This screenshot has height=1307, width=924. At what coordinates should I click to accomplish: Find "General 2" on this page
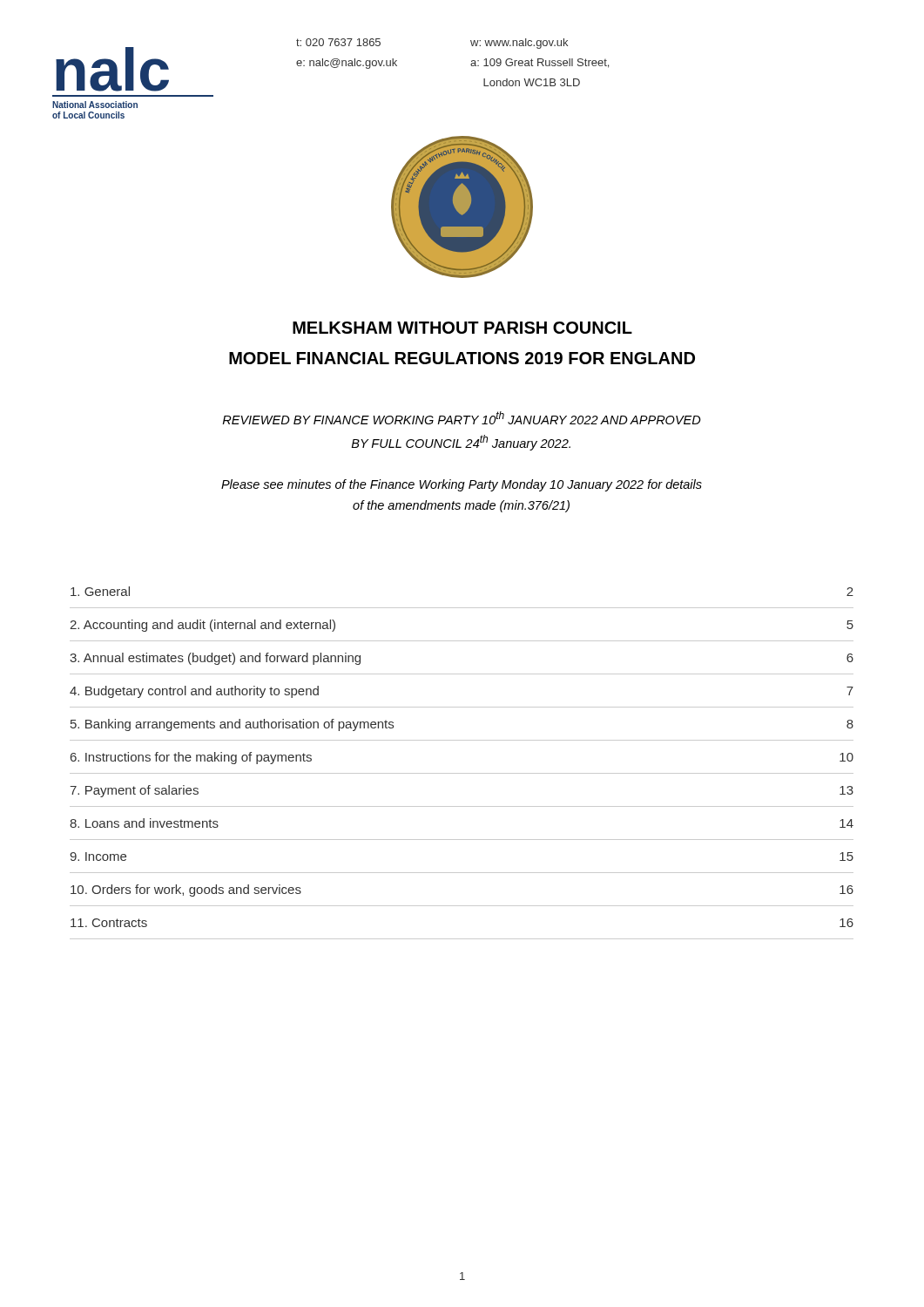point(98,592)
